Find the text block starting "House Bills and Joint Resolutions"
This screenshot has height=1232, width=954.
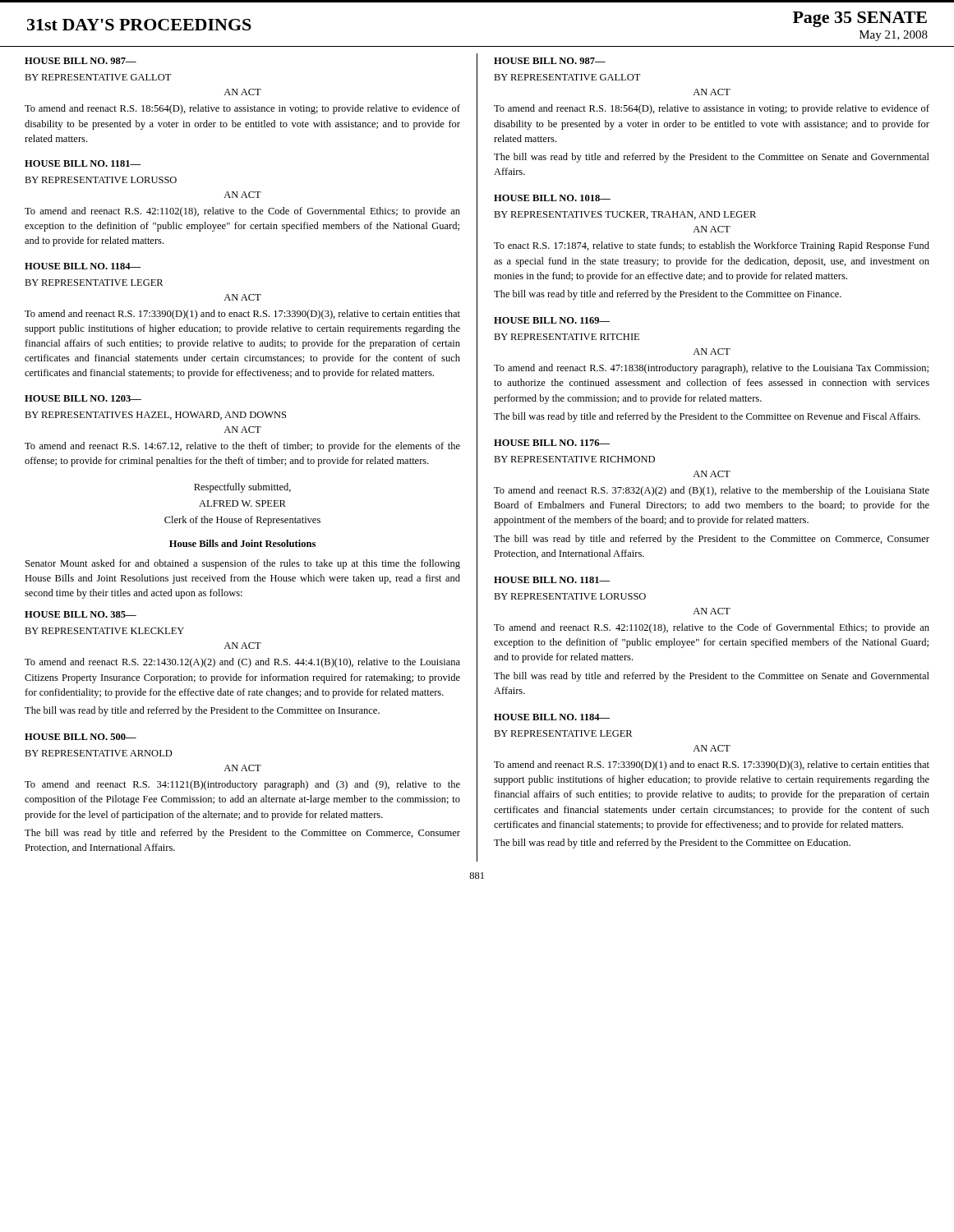[x=242, y=543]
